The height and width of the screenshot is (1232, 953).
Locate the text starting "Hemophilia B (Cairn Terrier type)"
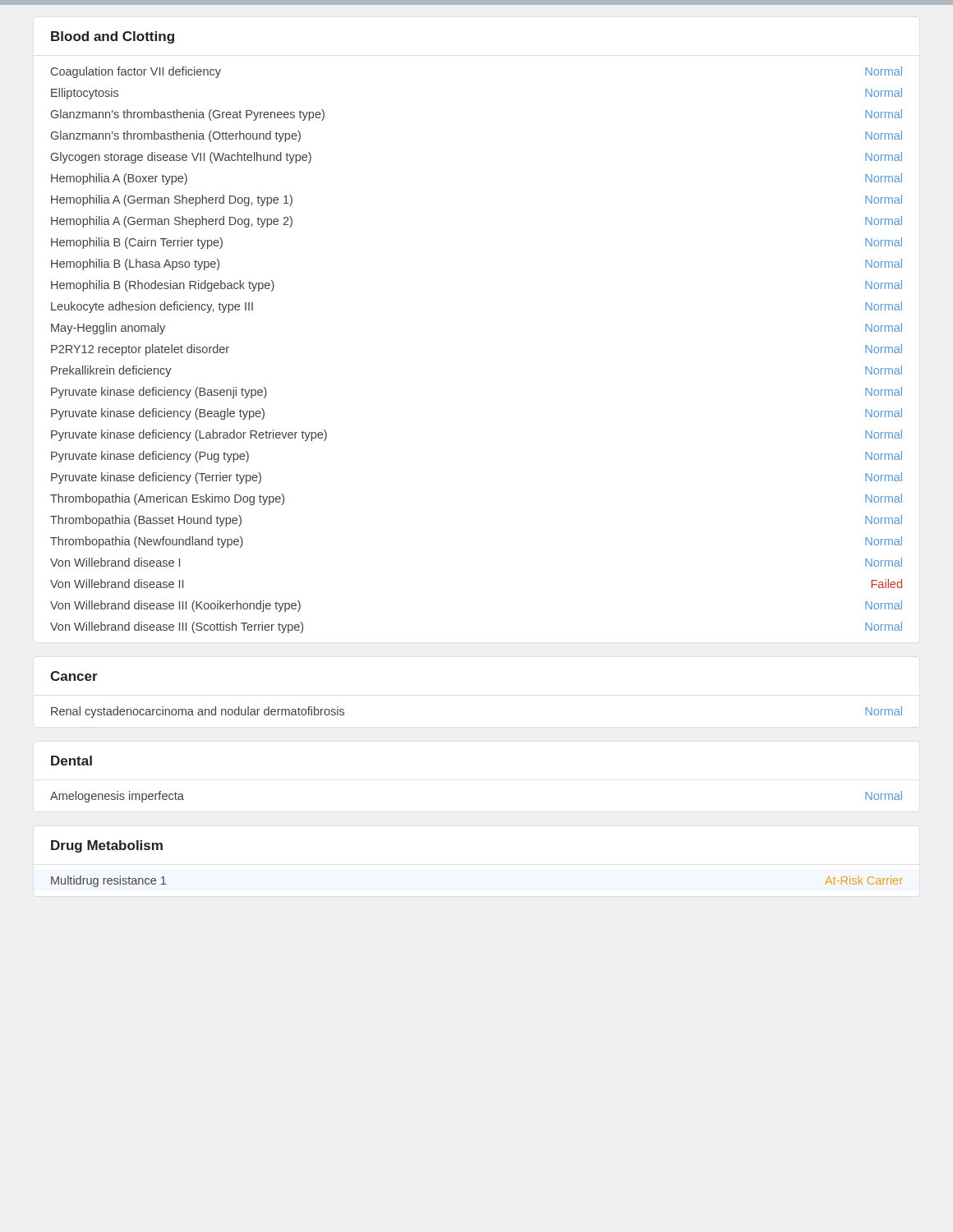[133, 245]
